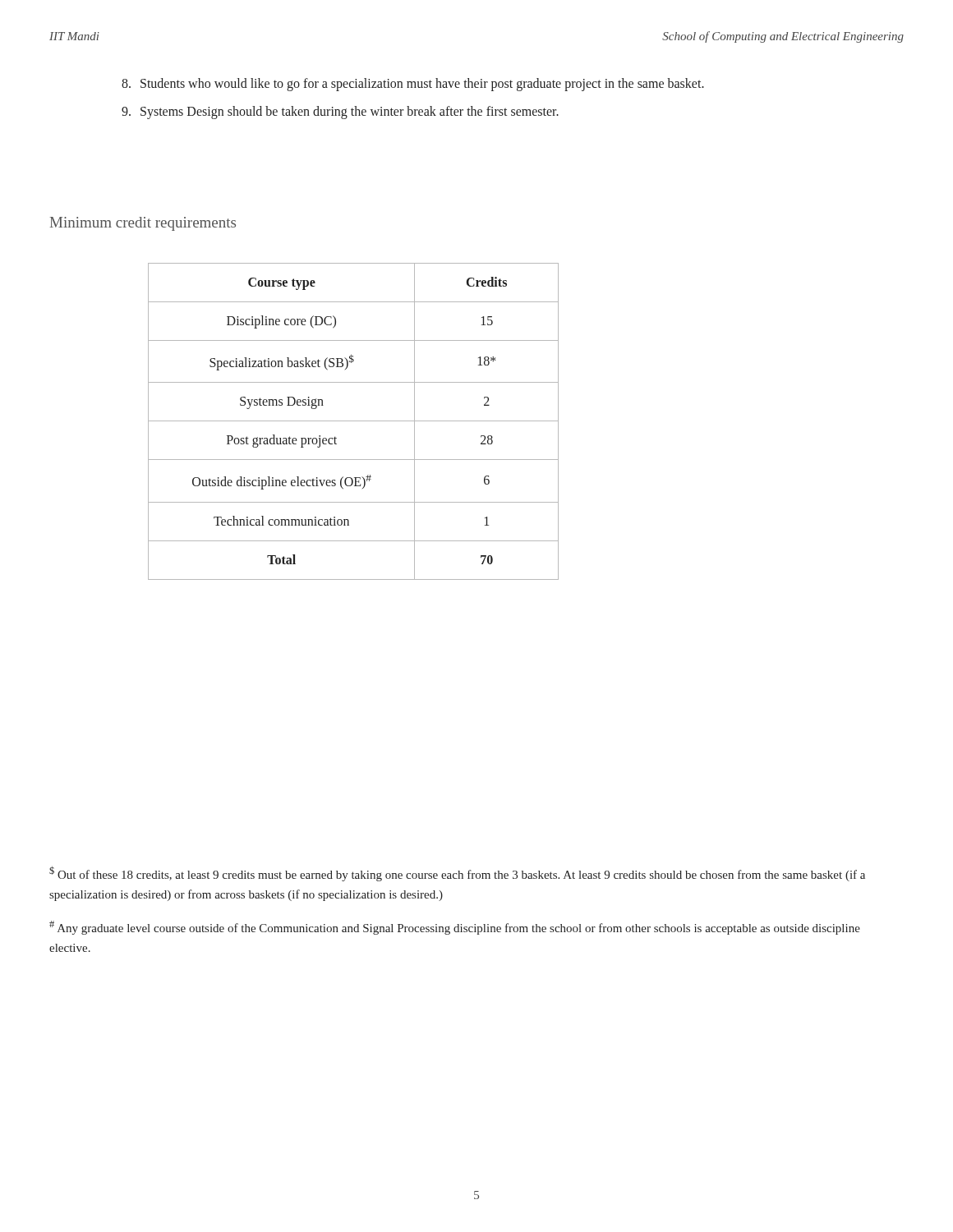The height and width of the screenshot is (1232, 953).
Task: Navigate to the element starting "8. Students who"
Action: click(489, 84)
